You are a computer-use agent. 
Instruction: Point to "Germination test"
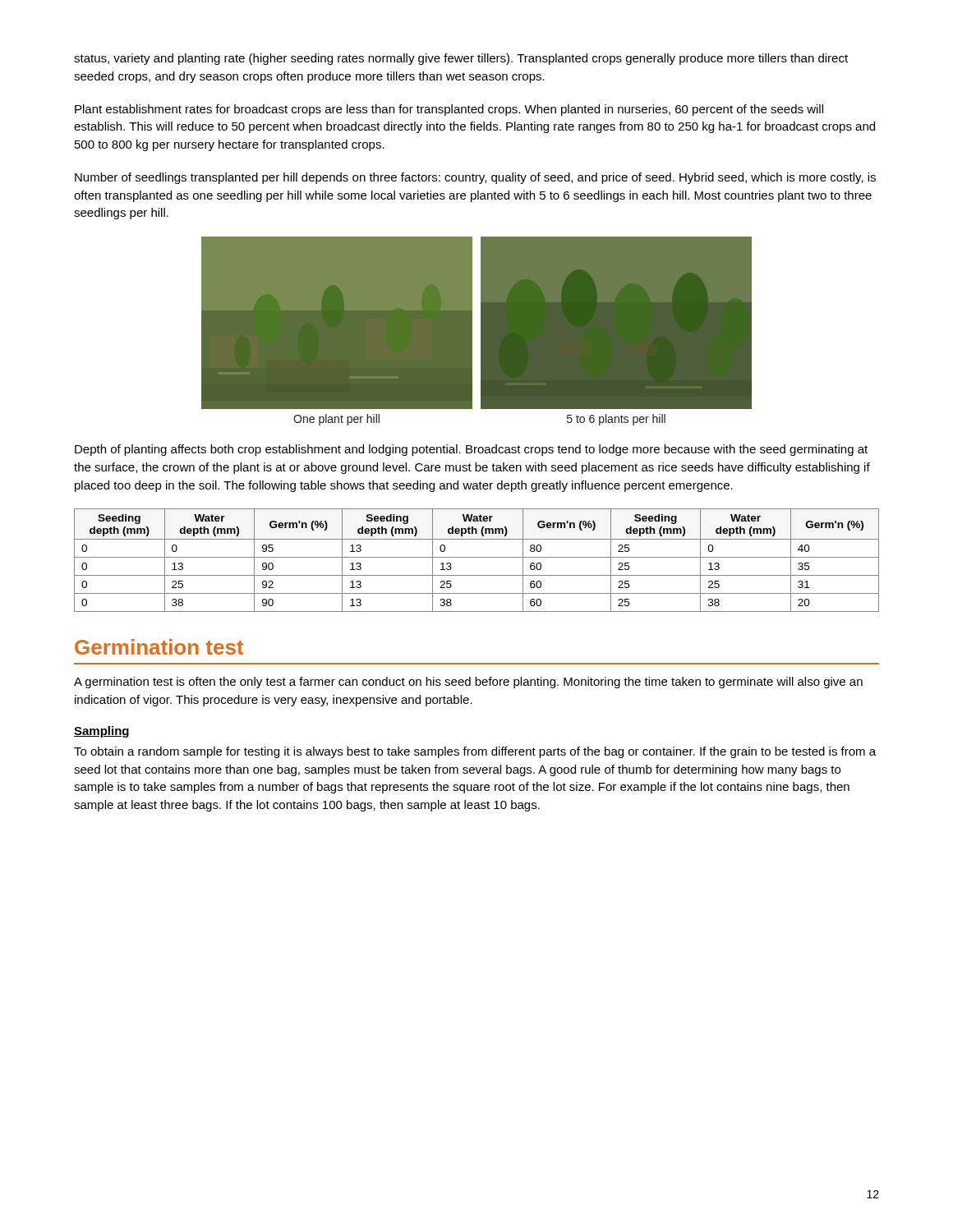coord(159,647)
